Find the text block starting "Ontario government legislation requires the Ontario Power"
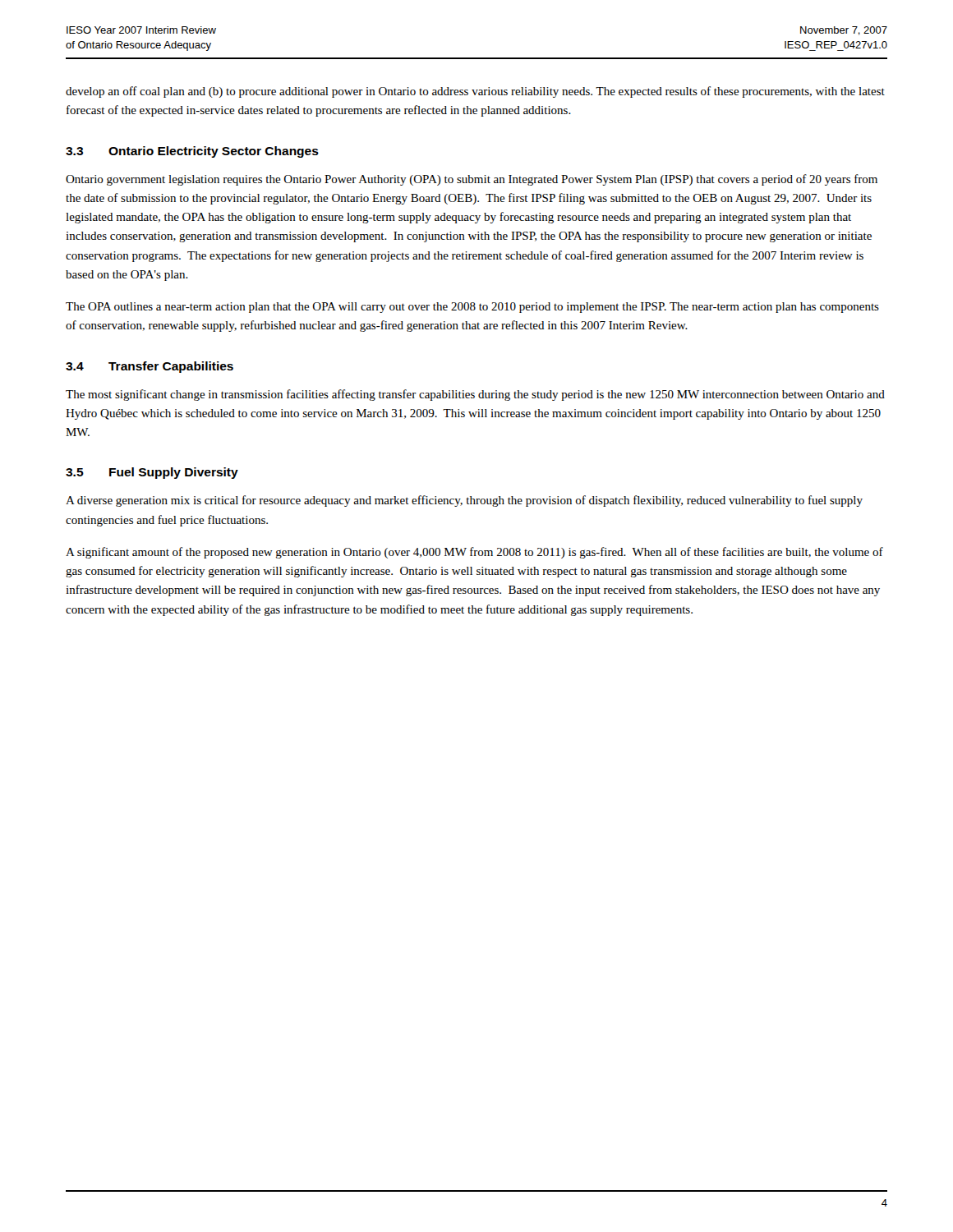The image size is (953, 1232). pos(472,226)
